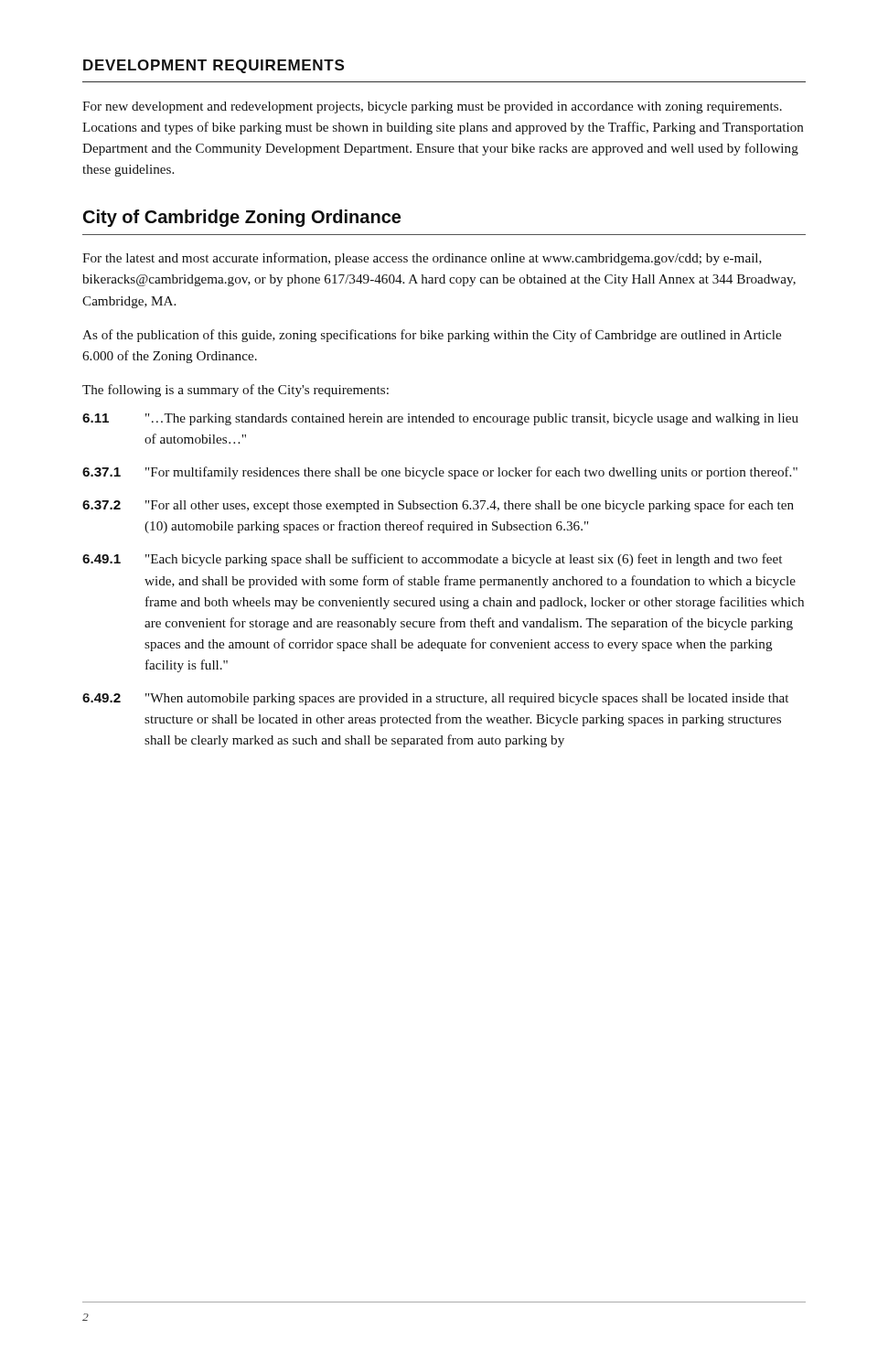Navigate to the region starting "6.49.1 "Each bicycle"

pyautogui.click(x=444, y=612)
